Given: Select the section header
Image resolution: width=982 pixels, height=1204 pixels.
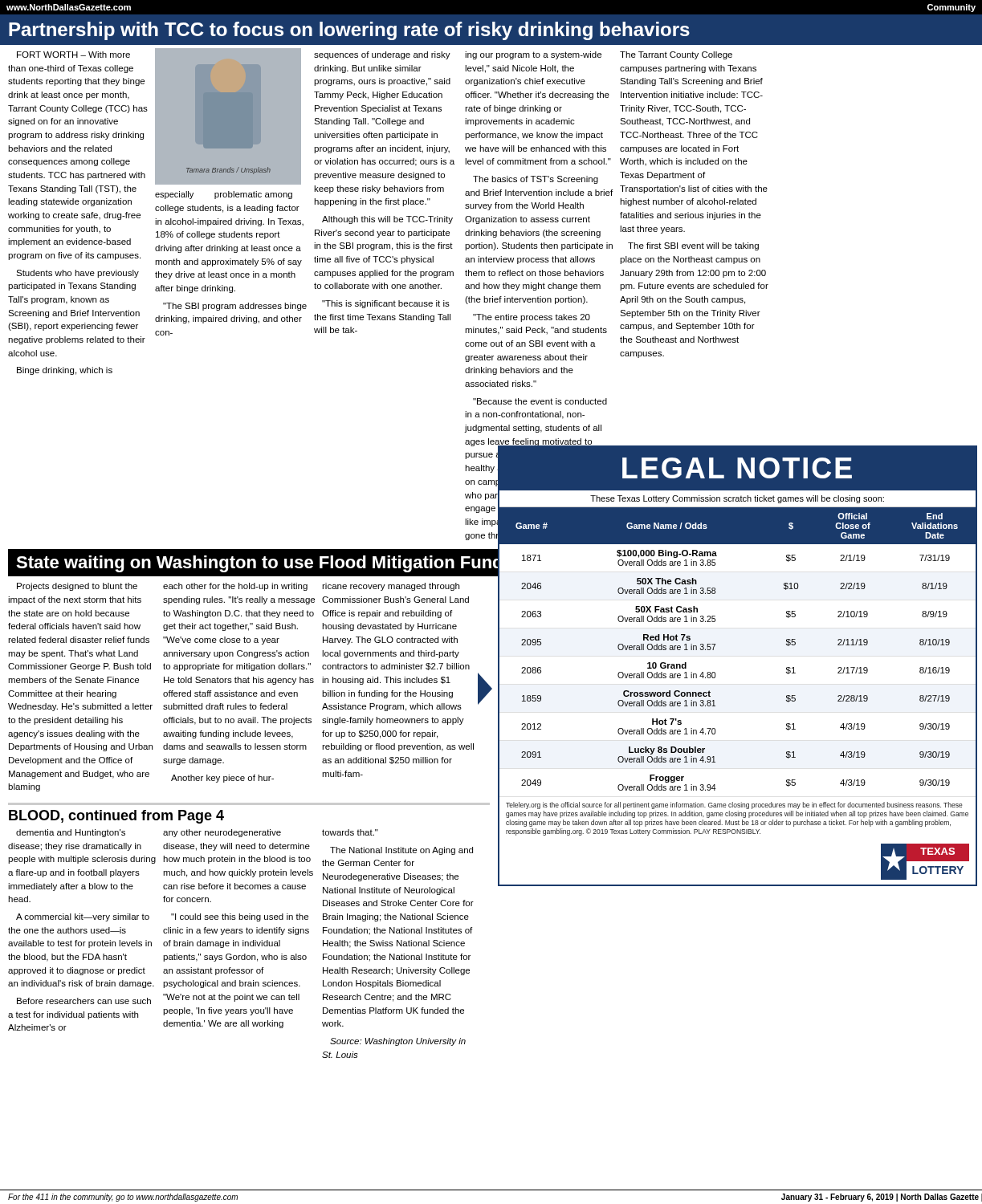Looking at the screenshot, I should pyautogui.click(x=116, y=815).
